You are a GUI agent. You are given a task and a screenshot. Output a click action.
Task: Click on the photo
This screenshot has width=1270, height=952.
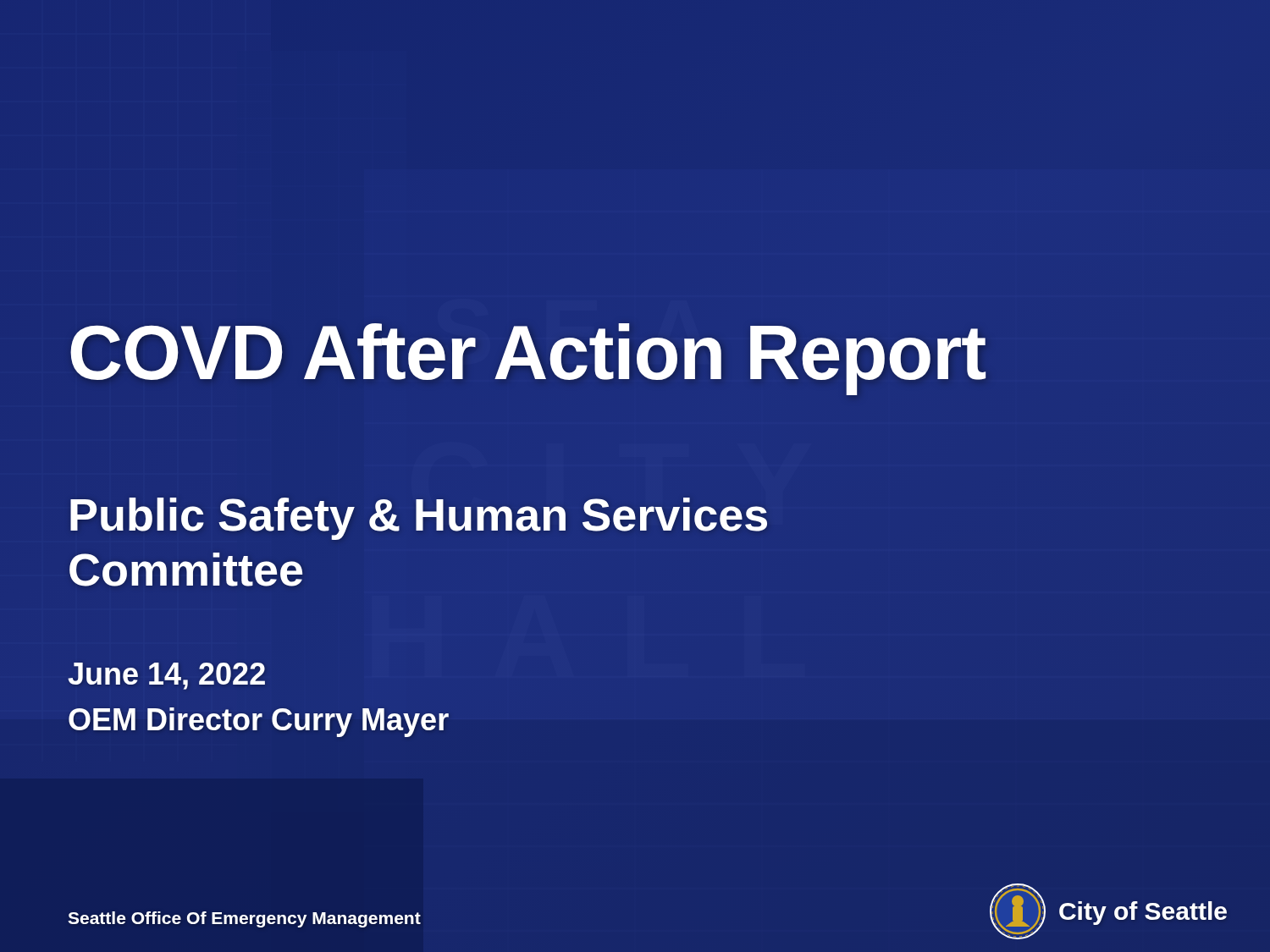[635, 476]
